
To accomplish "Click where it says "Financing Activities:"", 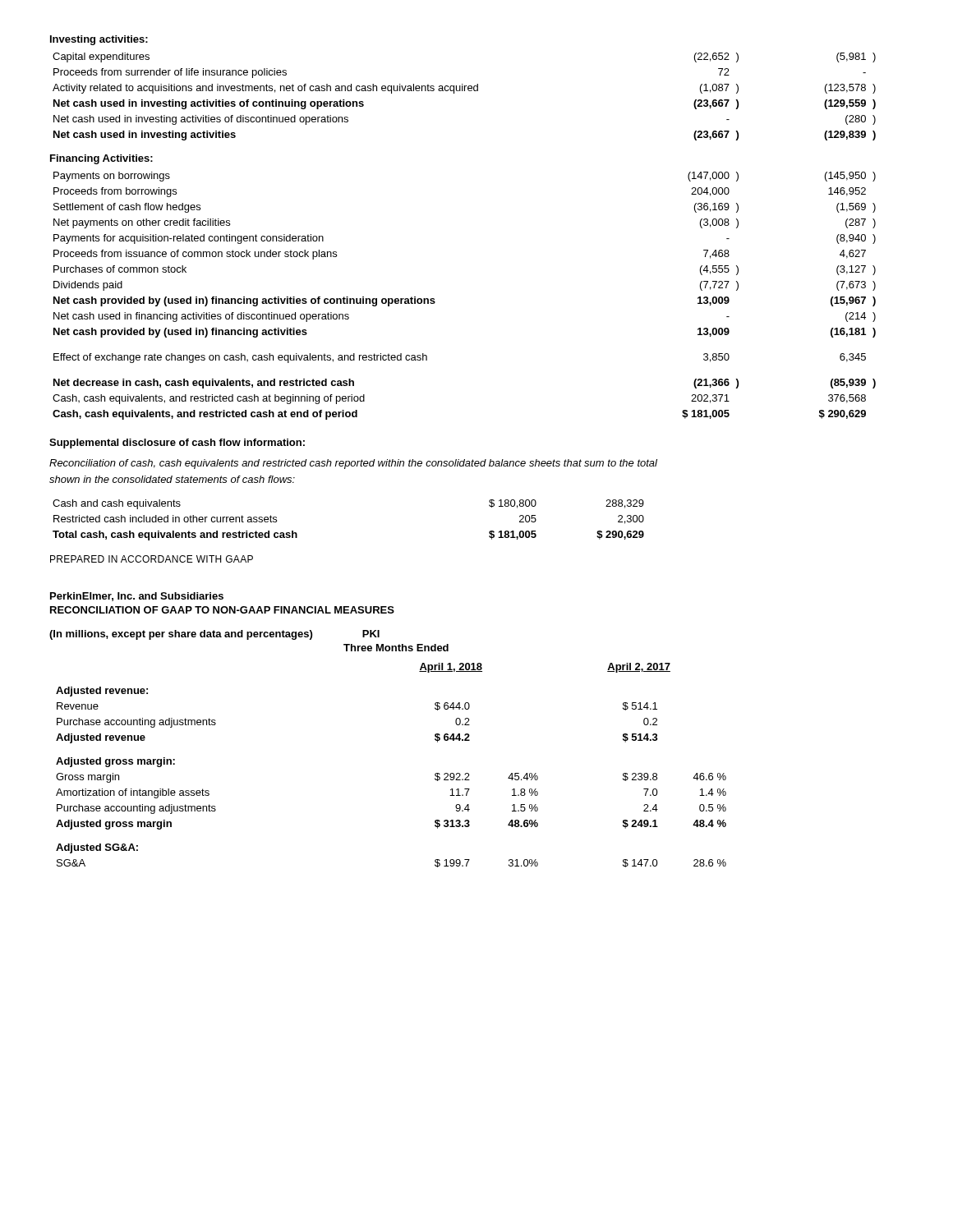I will [x=101, y=158].
